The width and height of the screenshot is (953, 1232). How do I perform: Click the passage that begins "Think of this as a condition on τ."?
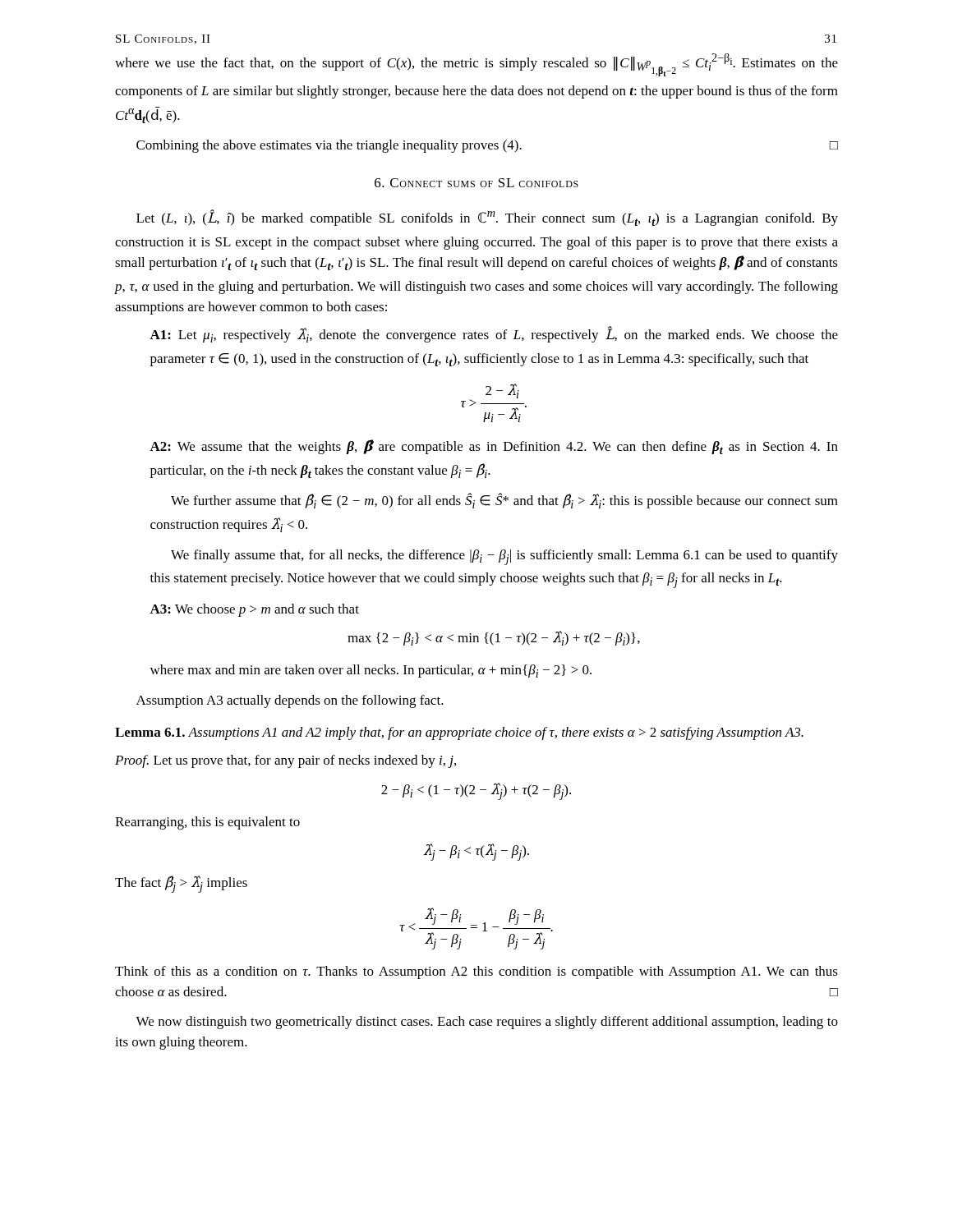pyautogui.click(x=476, y=982)
